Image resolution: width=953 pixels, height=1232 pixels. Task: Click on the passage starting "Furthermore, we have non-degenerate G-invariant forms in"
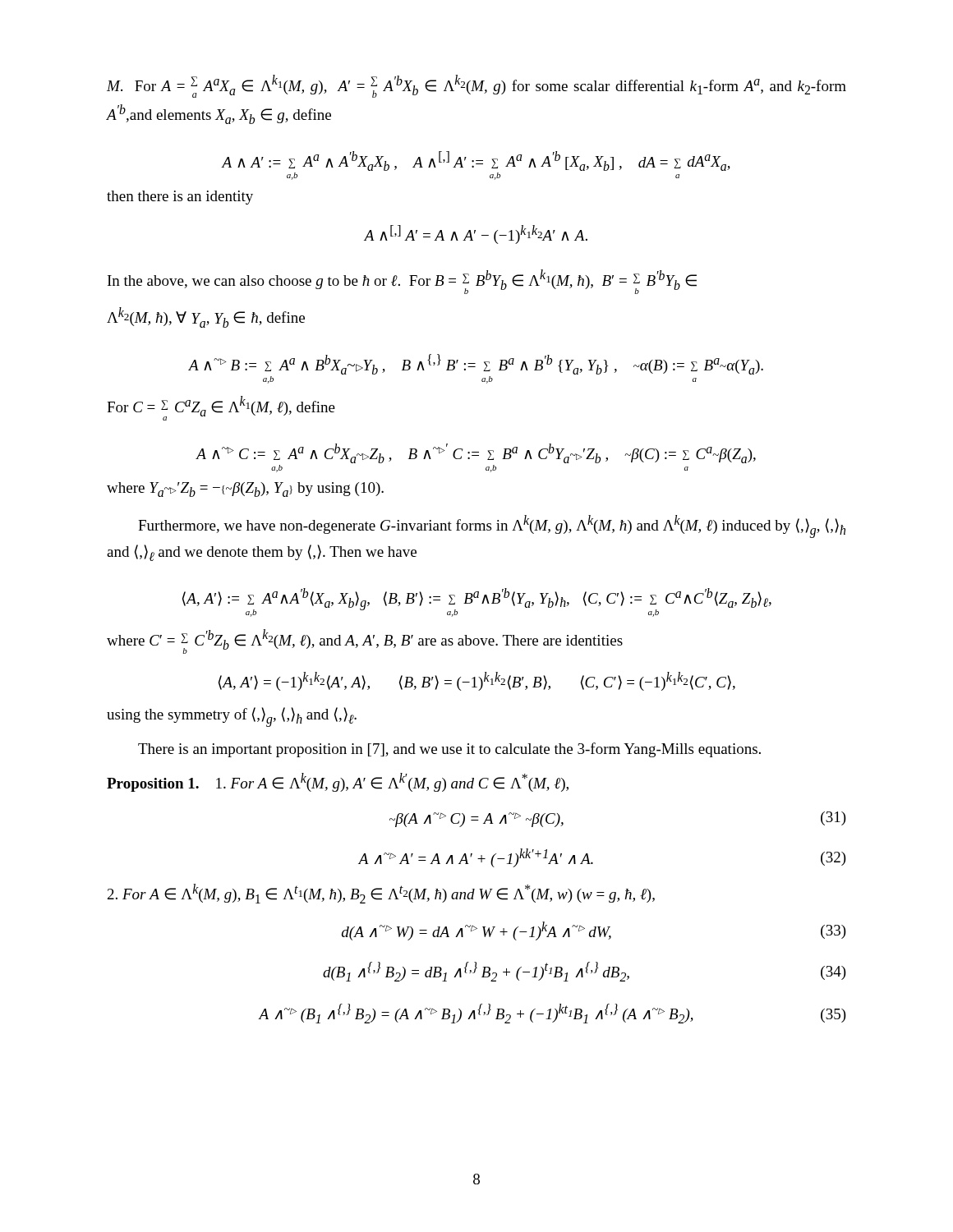pyautogui.click(x=476, y=636)
